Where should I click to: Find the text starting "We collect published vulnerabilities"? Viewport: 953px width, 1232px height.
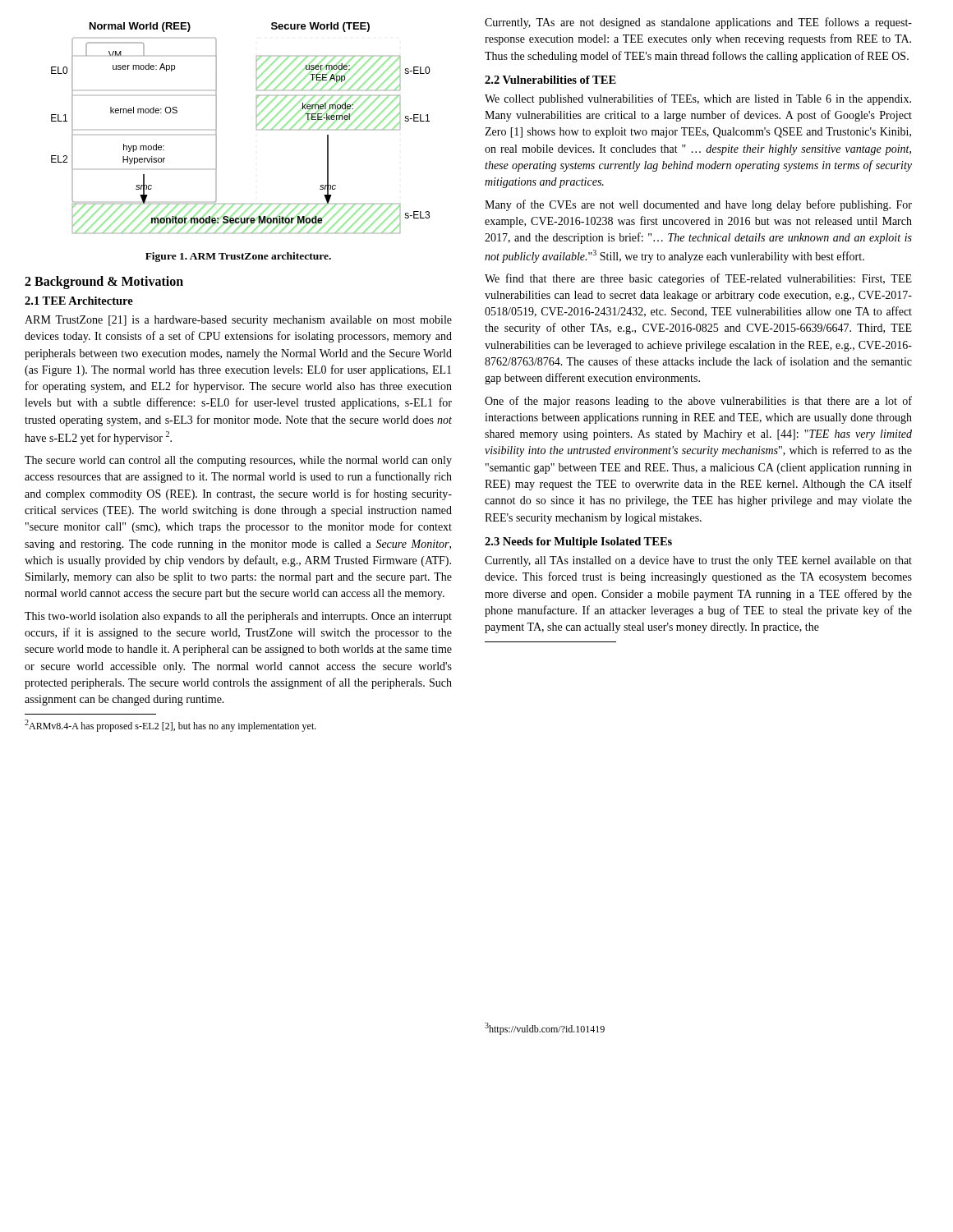698,141
